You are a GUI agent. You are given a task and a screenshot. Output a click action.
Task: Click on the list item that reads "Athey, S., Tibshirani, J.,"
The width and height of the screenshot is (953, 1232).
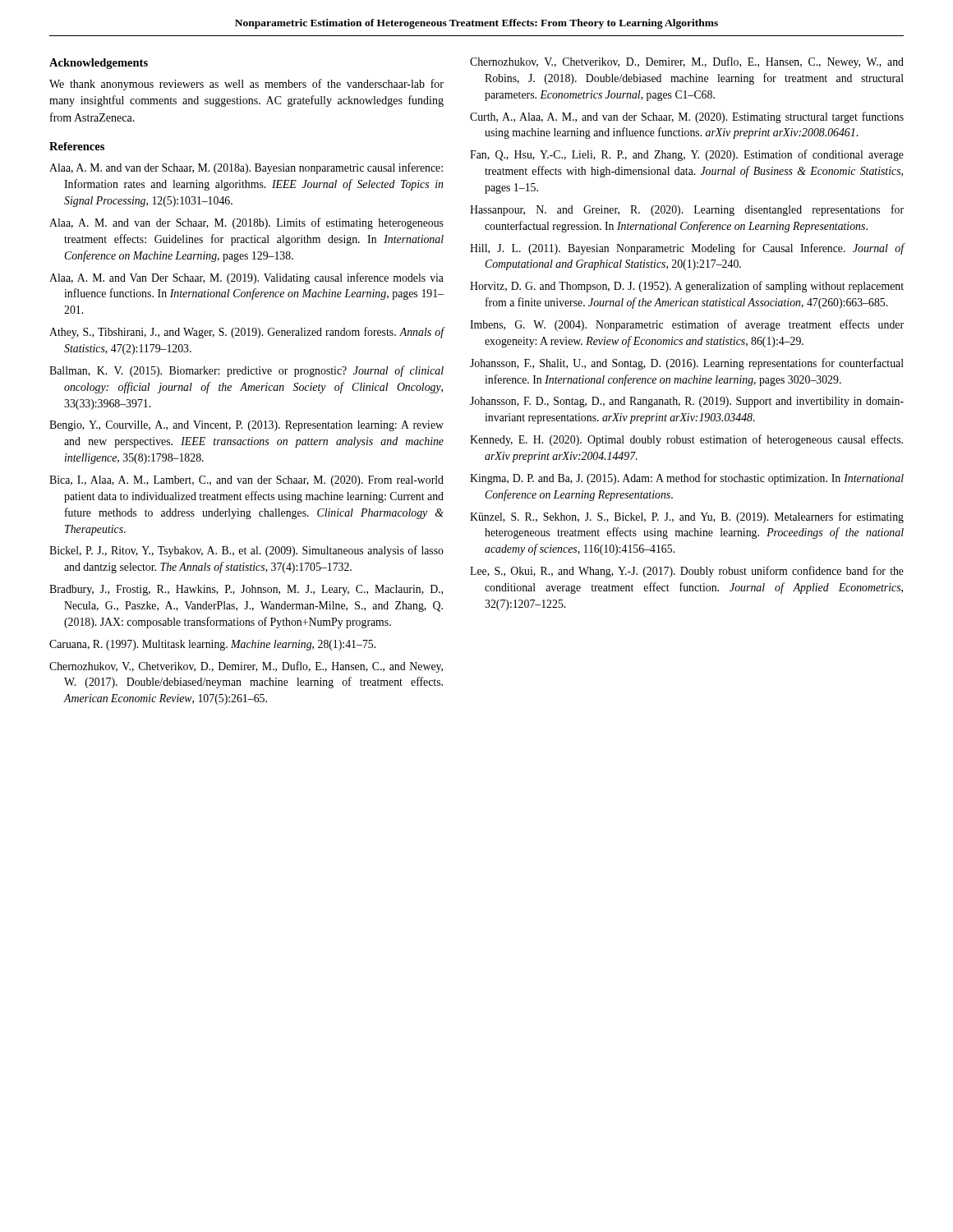[246, 340]
